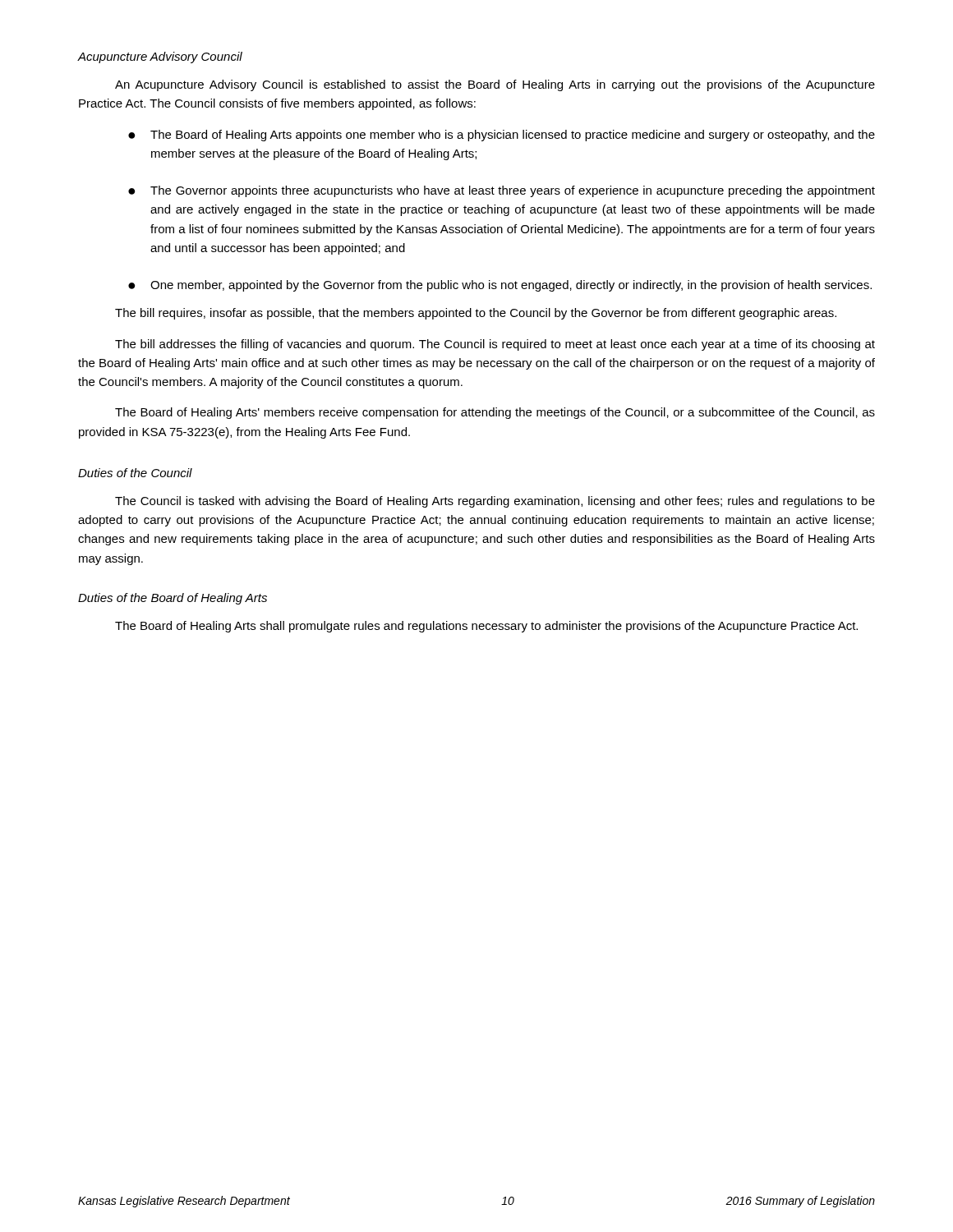Find the passage starting "The bill requires,"
The height and width of the screenshot is (1232, 953).
coord(476,313)
